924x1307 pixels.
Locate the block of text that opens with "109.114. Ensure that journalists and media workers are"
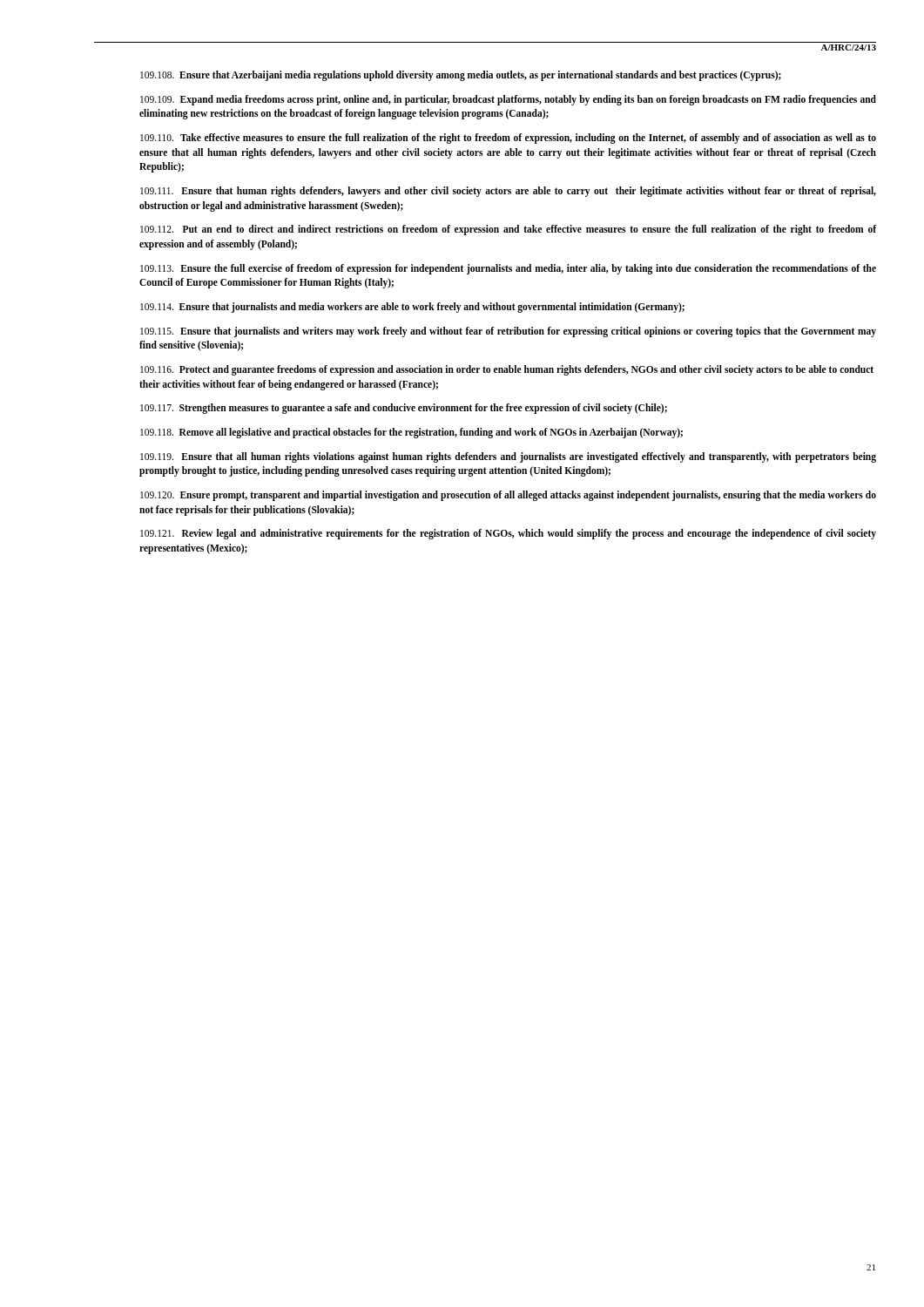(x=412, y=307)
